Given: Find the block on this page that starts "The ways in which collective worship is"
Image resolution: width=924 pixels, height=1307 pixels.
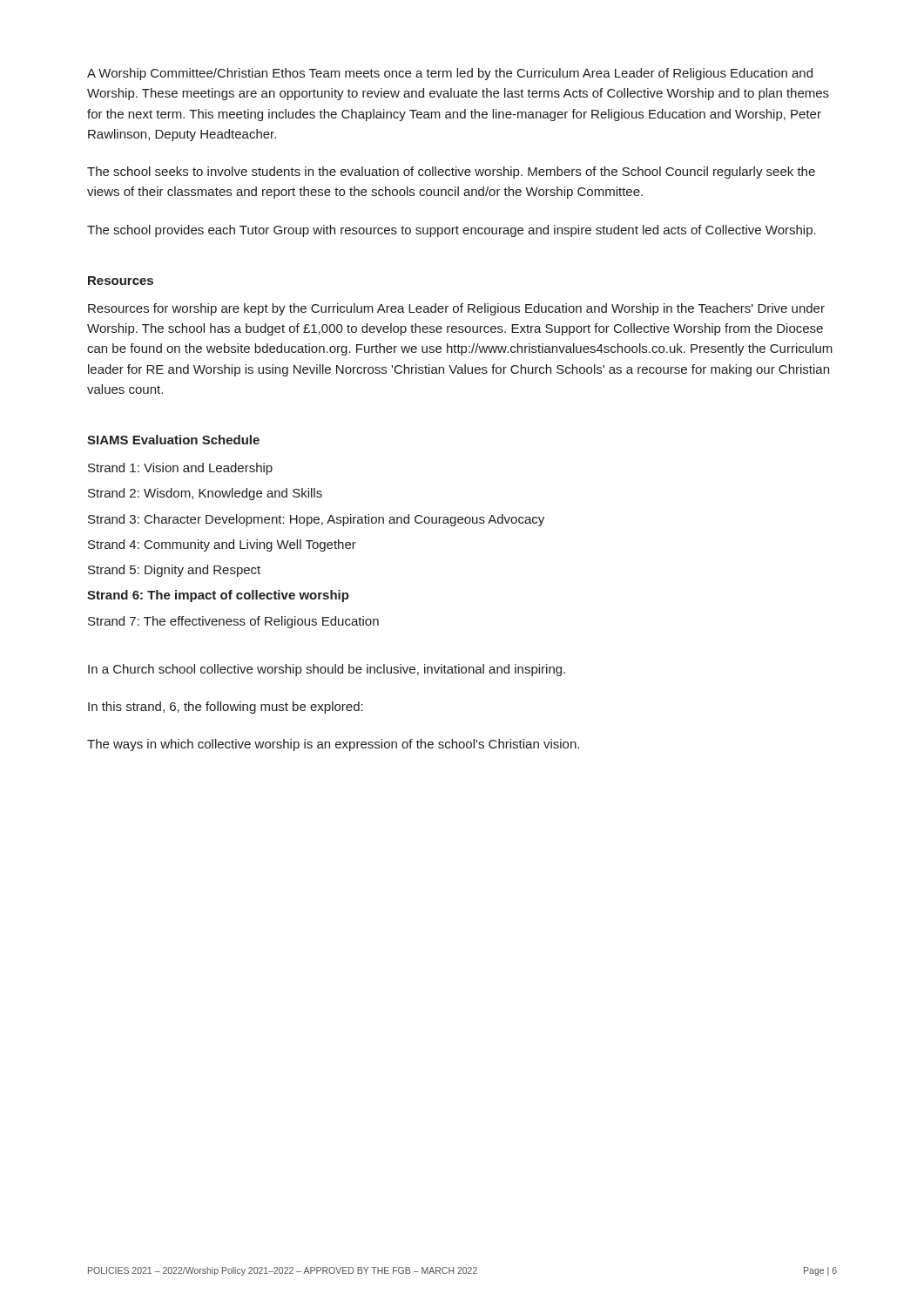Looking at the screenshot, I should [x=334, y=744].
